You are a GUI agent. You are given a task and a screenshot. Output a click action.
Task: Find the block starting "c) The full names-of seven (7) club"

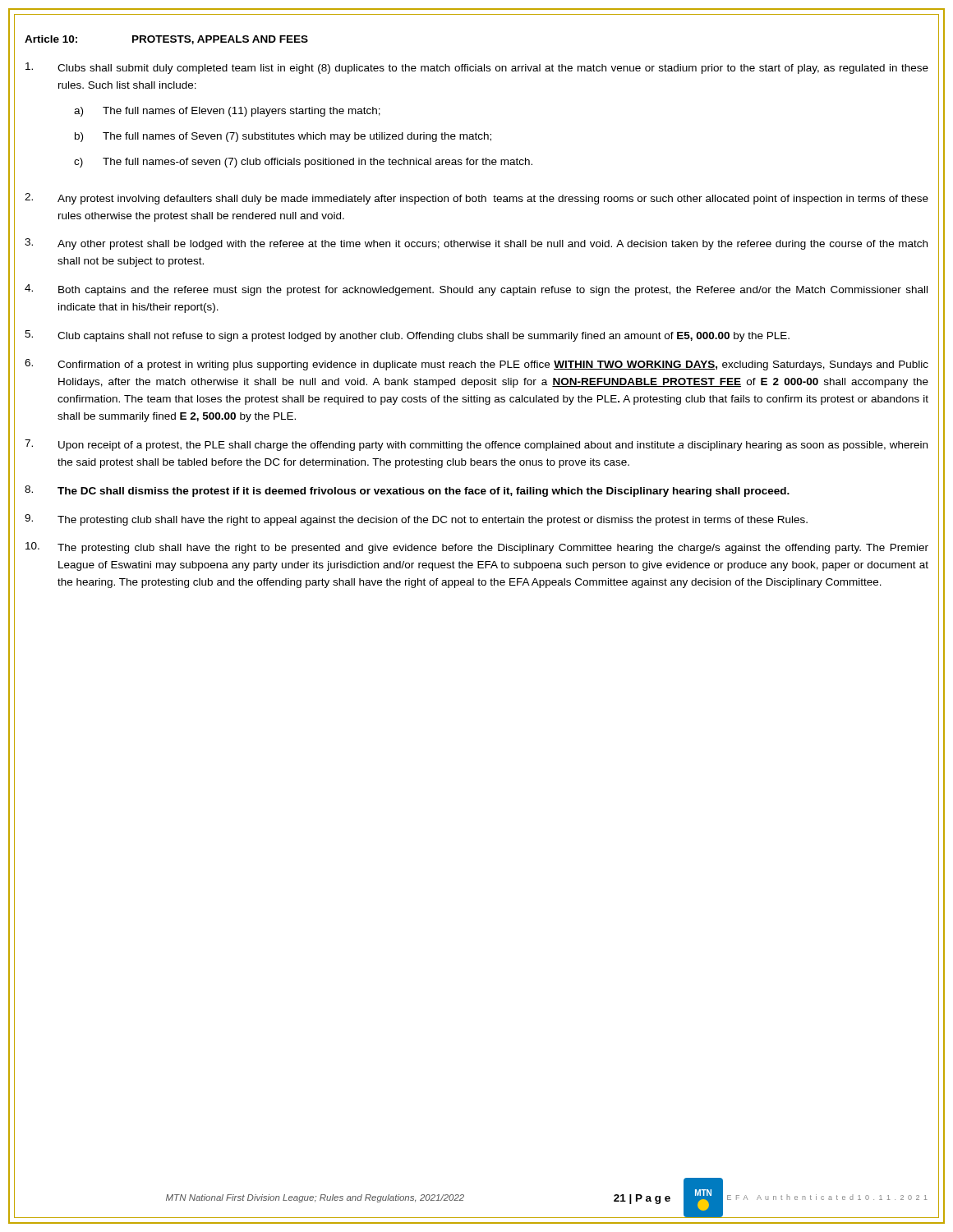click(501, 162)
